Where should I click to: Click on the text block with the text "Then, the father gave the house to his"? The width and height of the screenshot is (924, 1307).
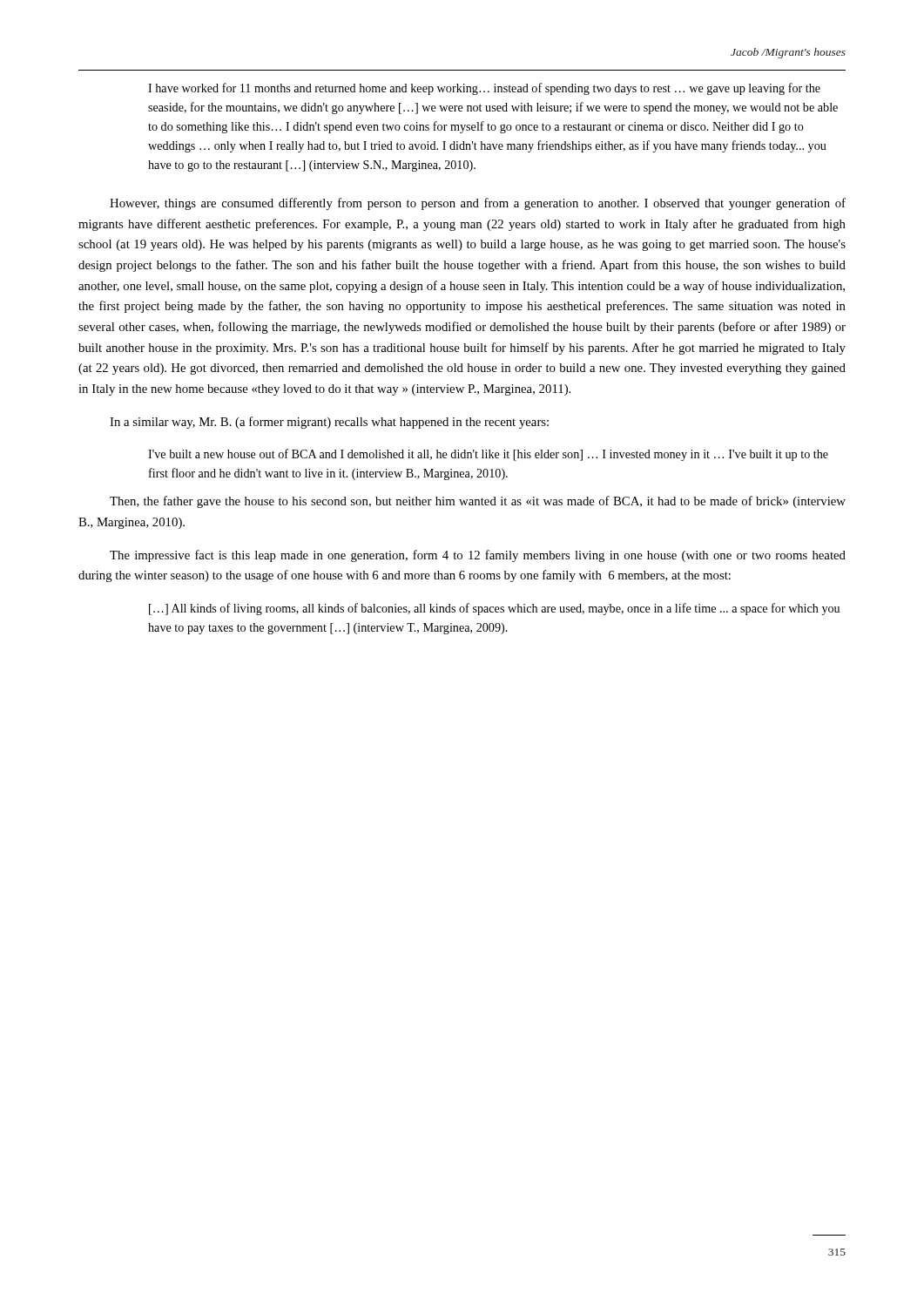(x=462, y=512)
